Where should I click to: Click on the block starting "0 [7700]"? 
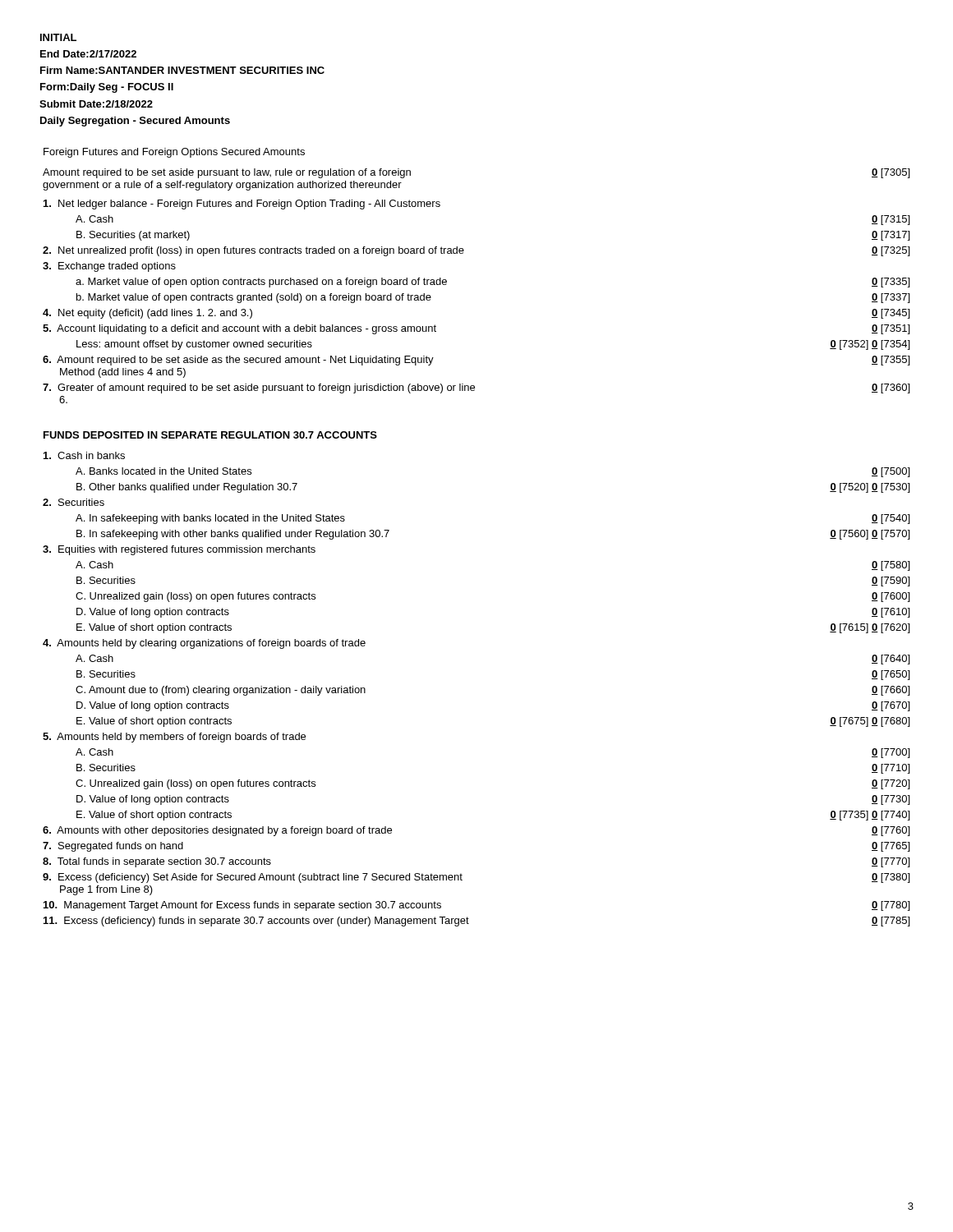click(x=891, y=752)
